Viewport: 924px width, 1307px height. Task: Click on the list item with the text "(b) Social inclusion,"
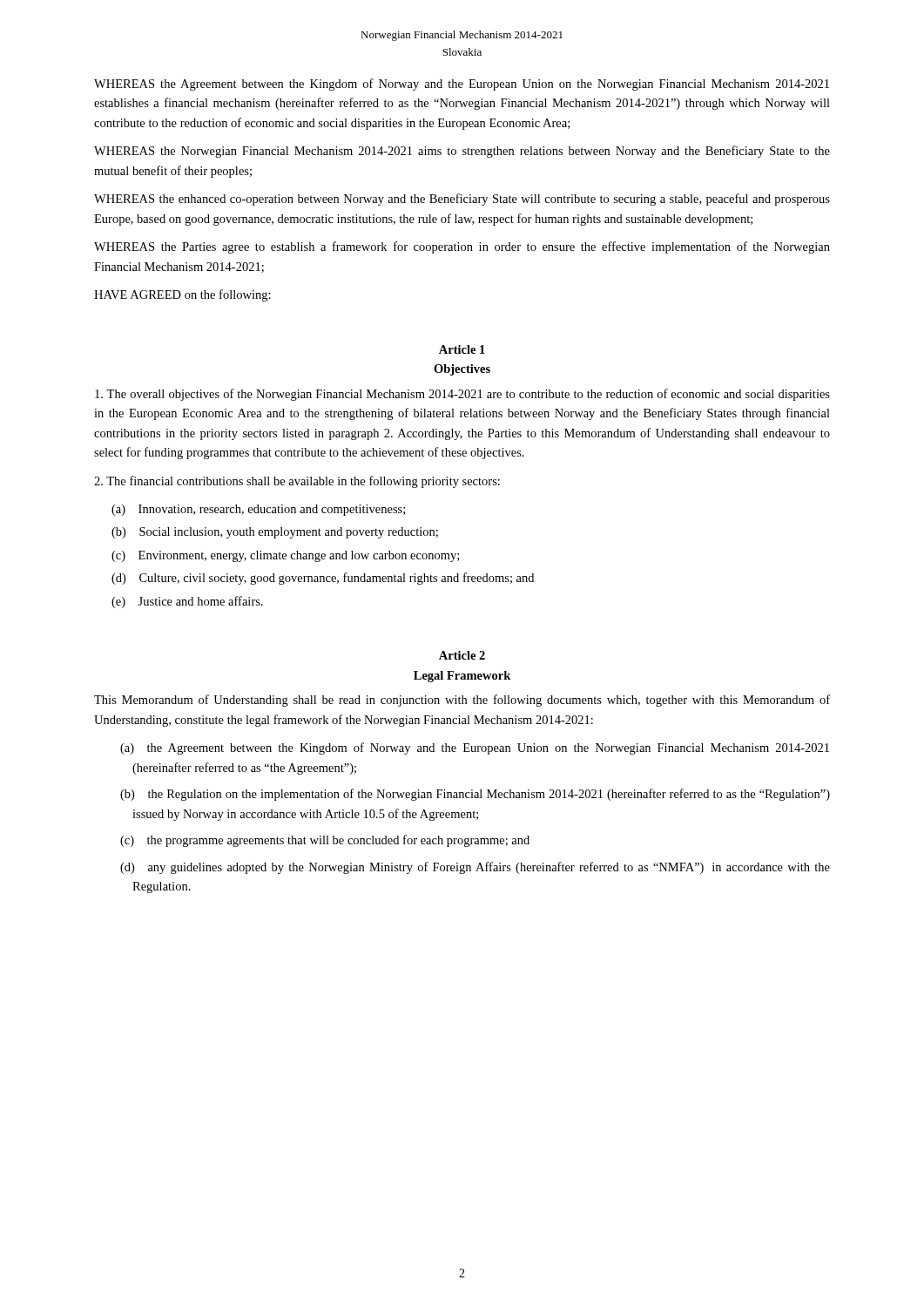coord(275,532)
